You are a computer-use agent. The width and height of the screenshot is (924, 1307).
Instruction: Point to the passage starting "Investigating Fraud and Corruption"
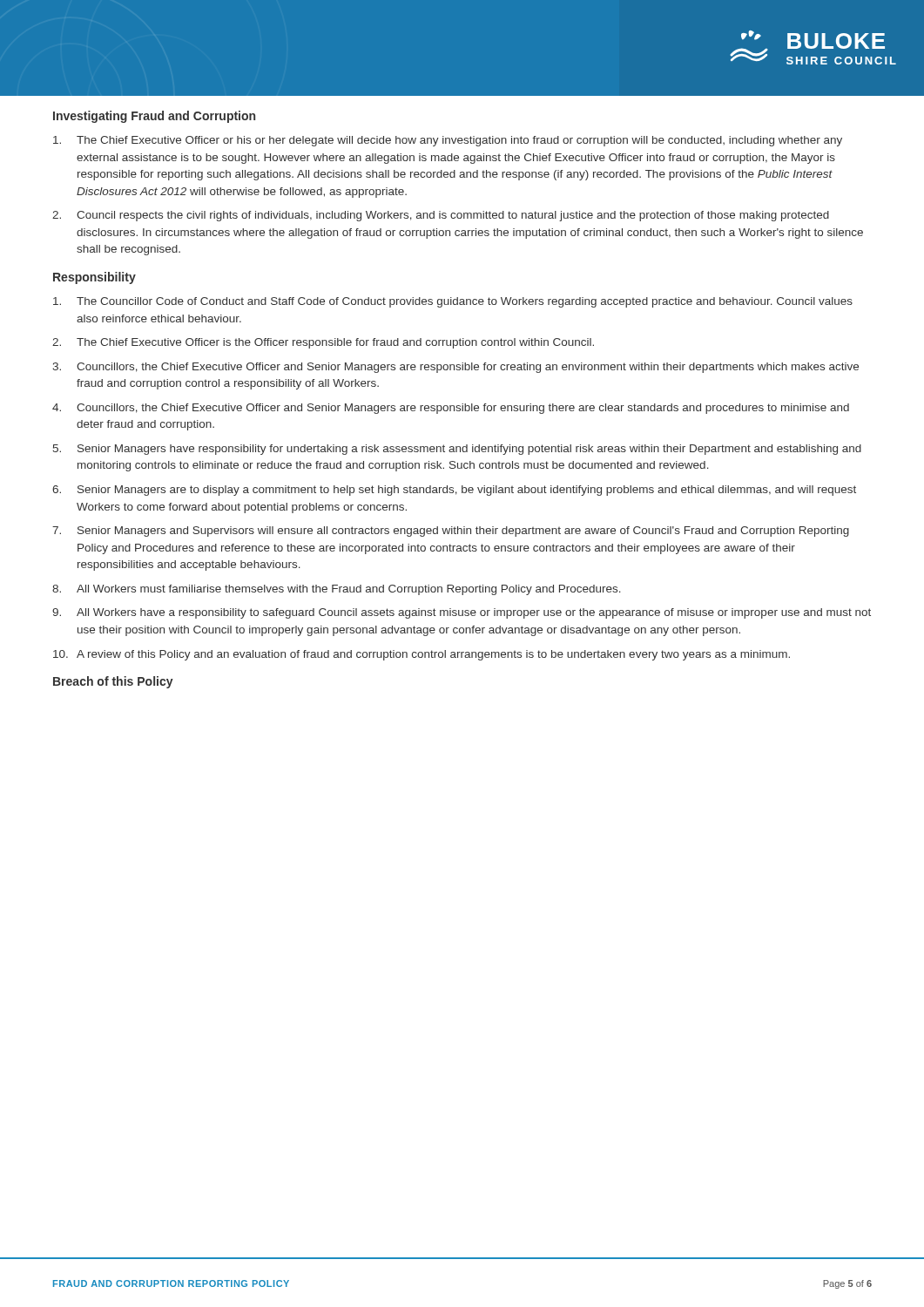(154, 116)
